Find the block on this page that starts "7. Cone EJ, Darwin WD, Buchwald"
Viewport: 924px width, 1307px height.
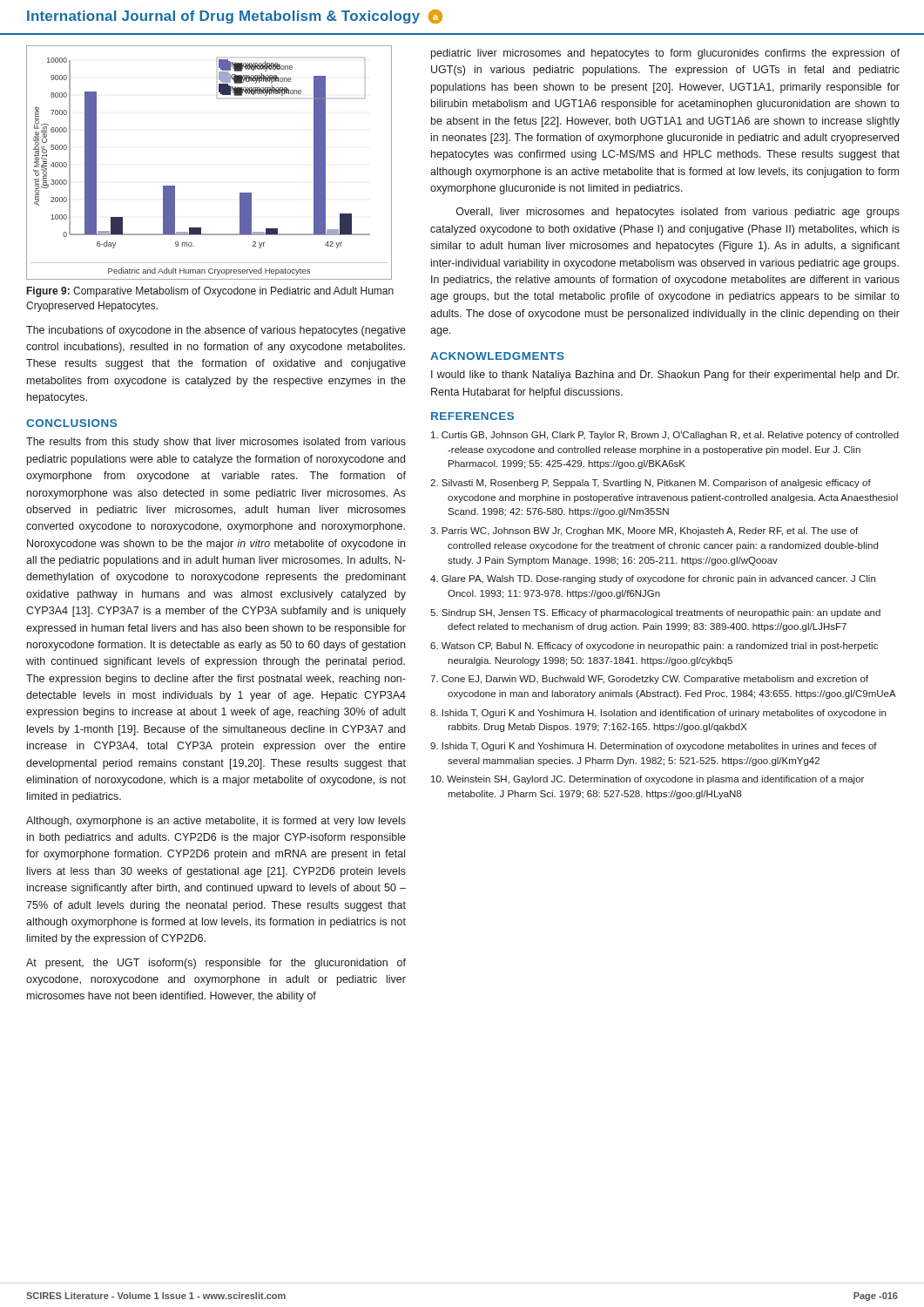tap(663, 686)
